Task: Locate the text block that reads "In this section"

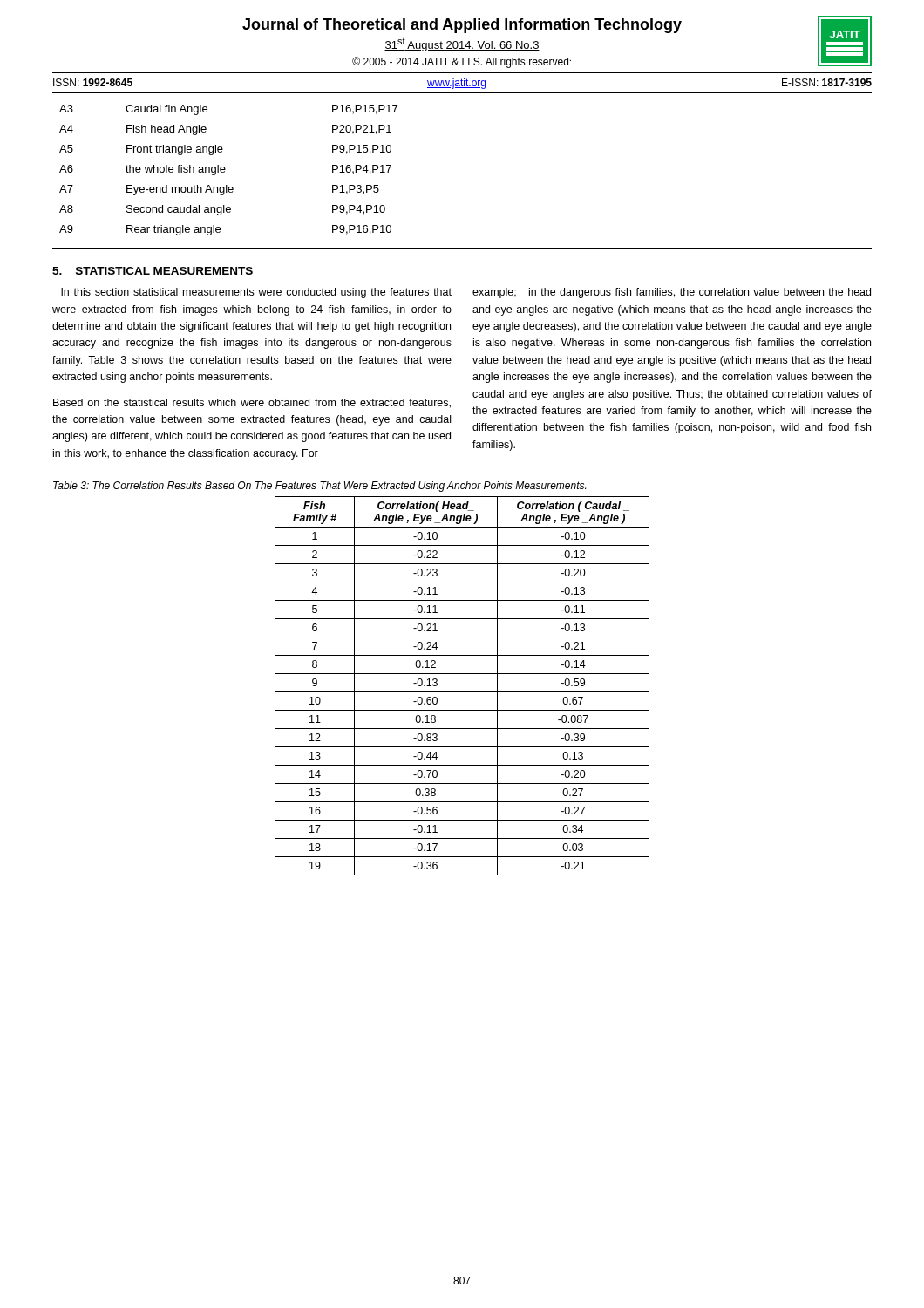Action: [x=252, y=373]
